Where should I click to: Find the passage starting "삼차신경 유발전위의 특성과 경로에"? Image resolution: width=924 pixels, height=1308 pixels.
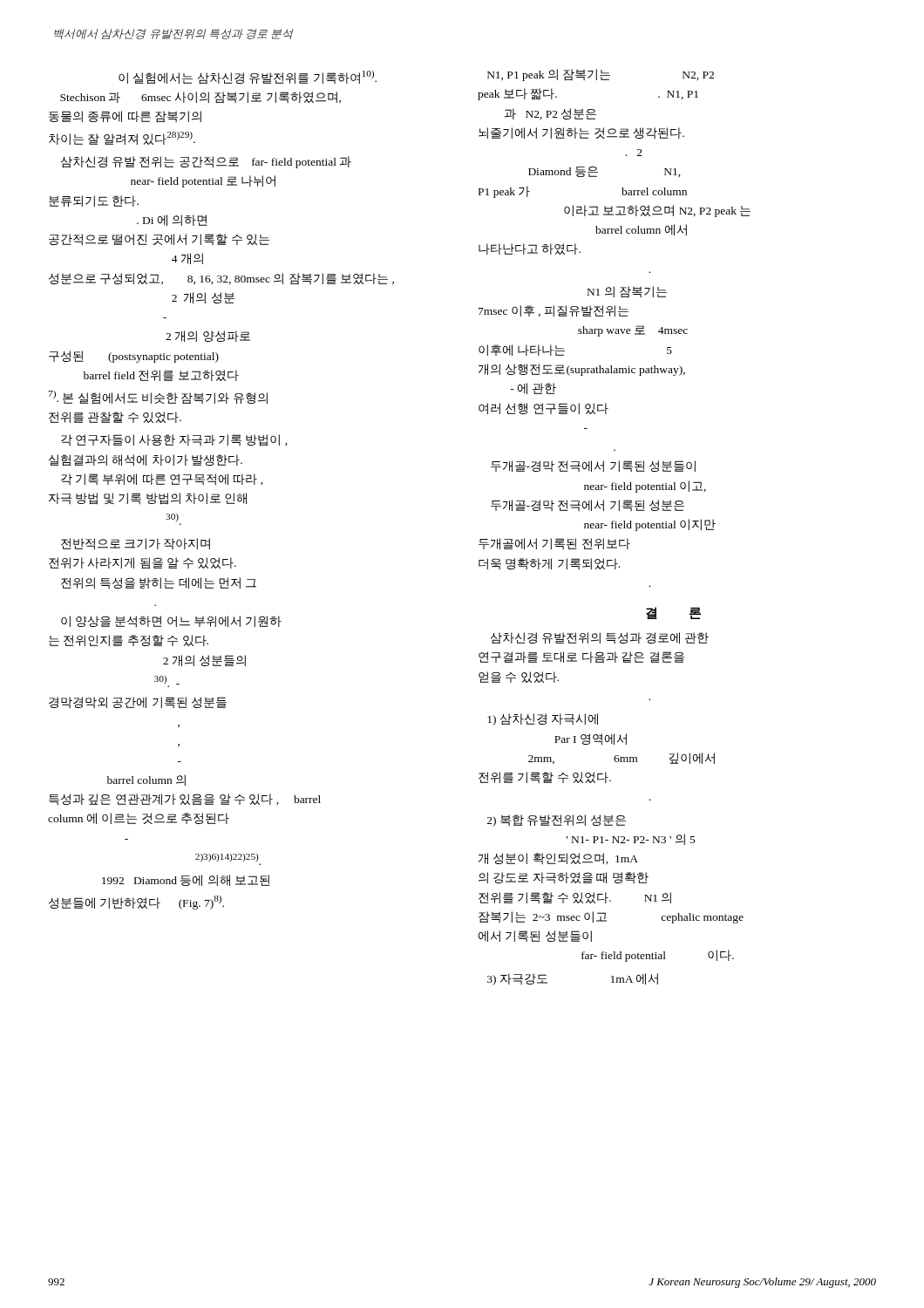pos(593,667)
